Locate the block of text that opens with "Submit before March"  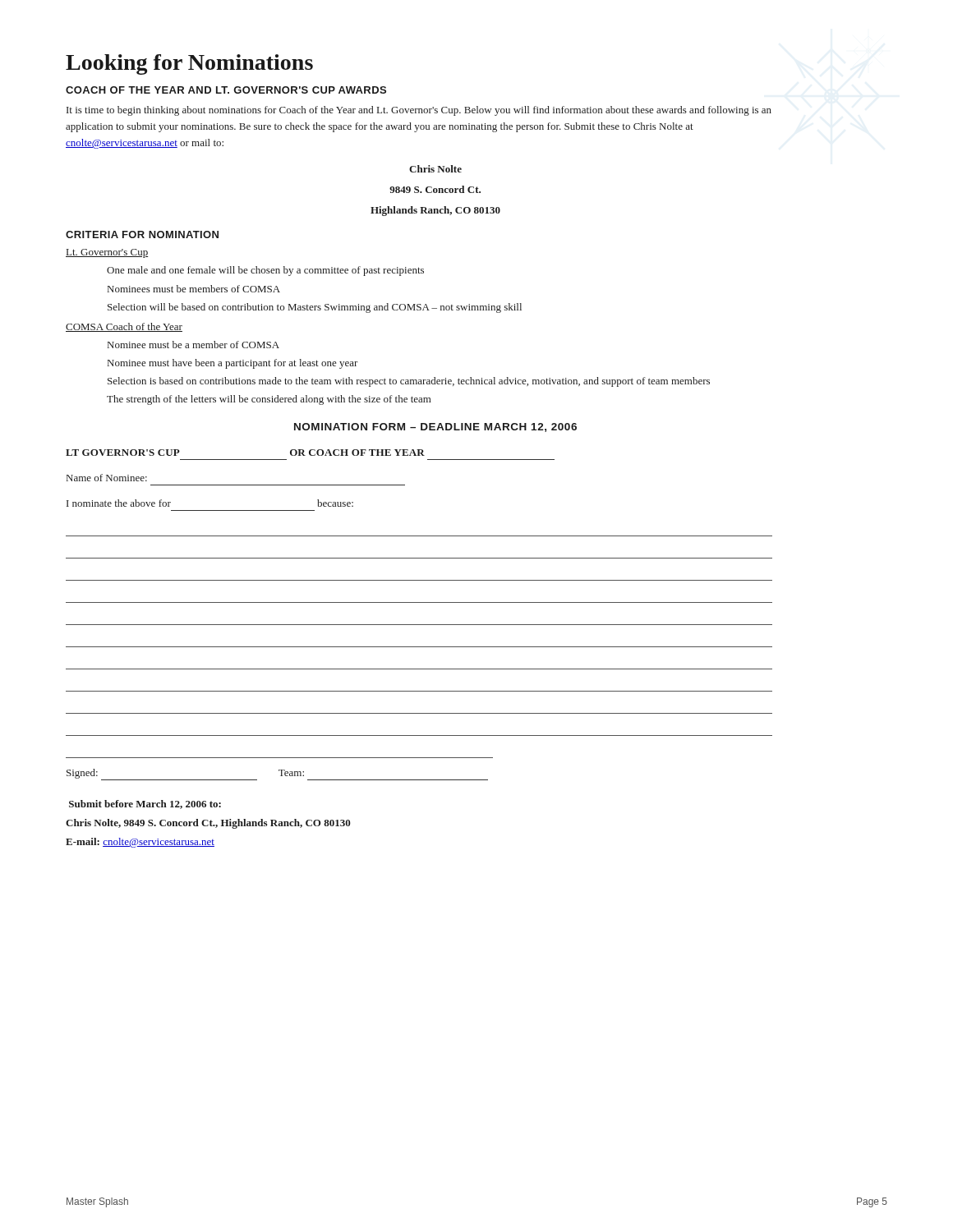click(208, 823)
